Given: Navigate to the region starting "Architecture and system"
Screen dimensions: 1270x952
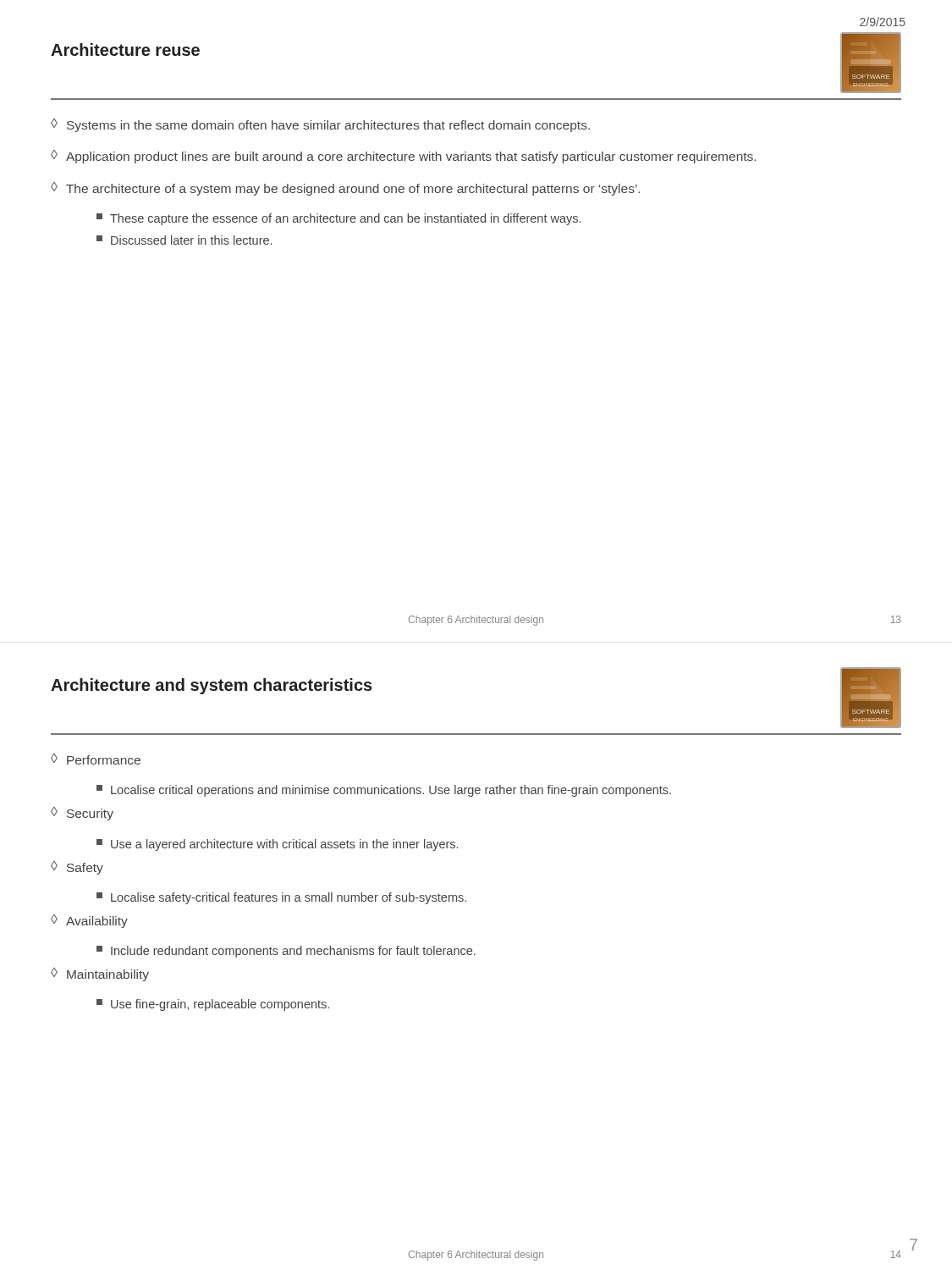Looking at the screenshot, I should pos(212,685).
